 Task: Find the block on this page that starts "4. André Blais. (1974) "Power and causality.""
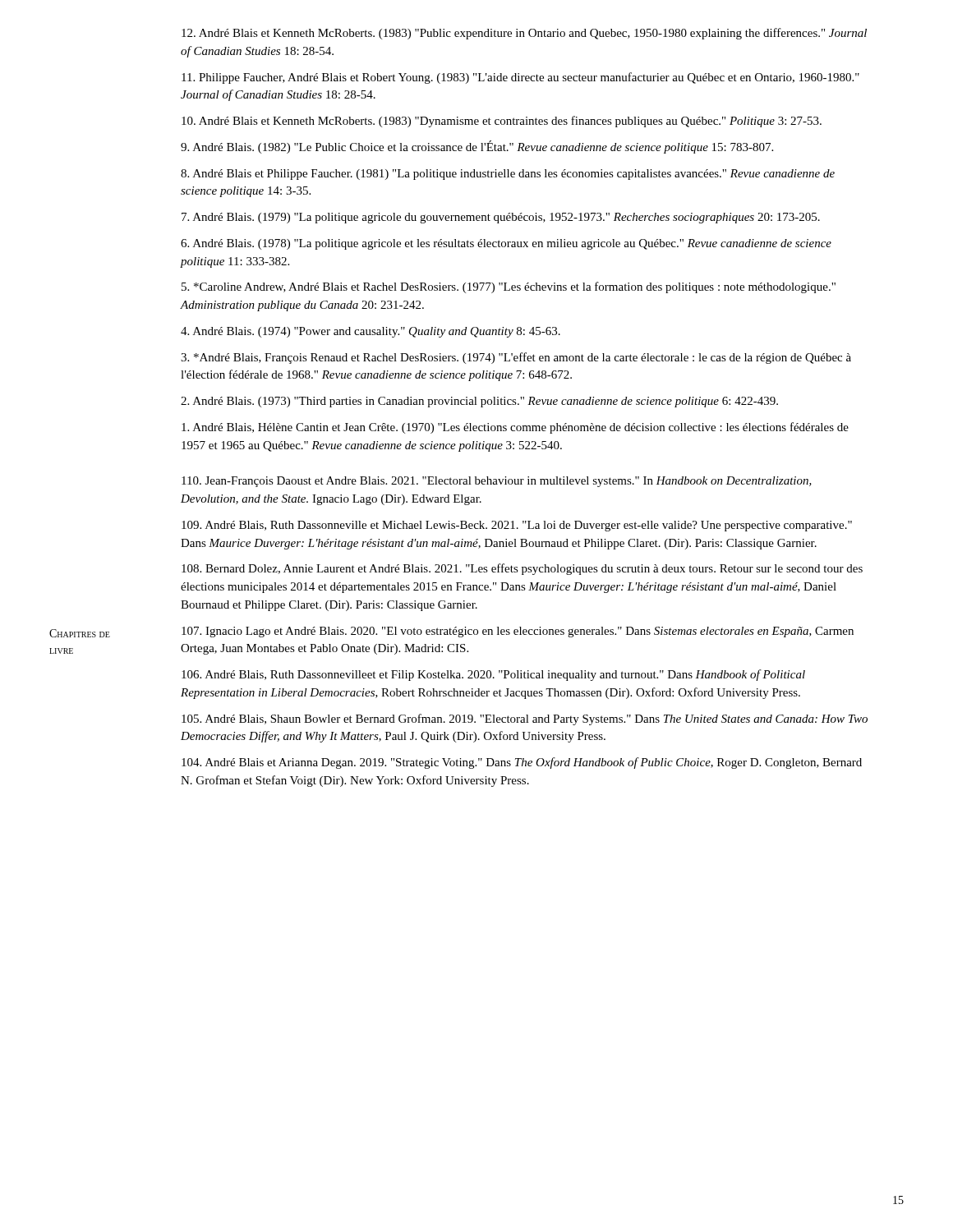tap(371, 331)
